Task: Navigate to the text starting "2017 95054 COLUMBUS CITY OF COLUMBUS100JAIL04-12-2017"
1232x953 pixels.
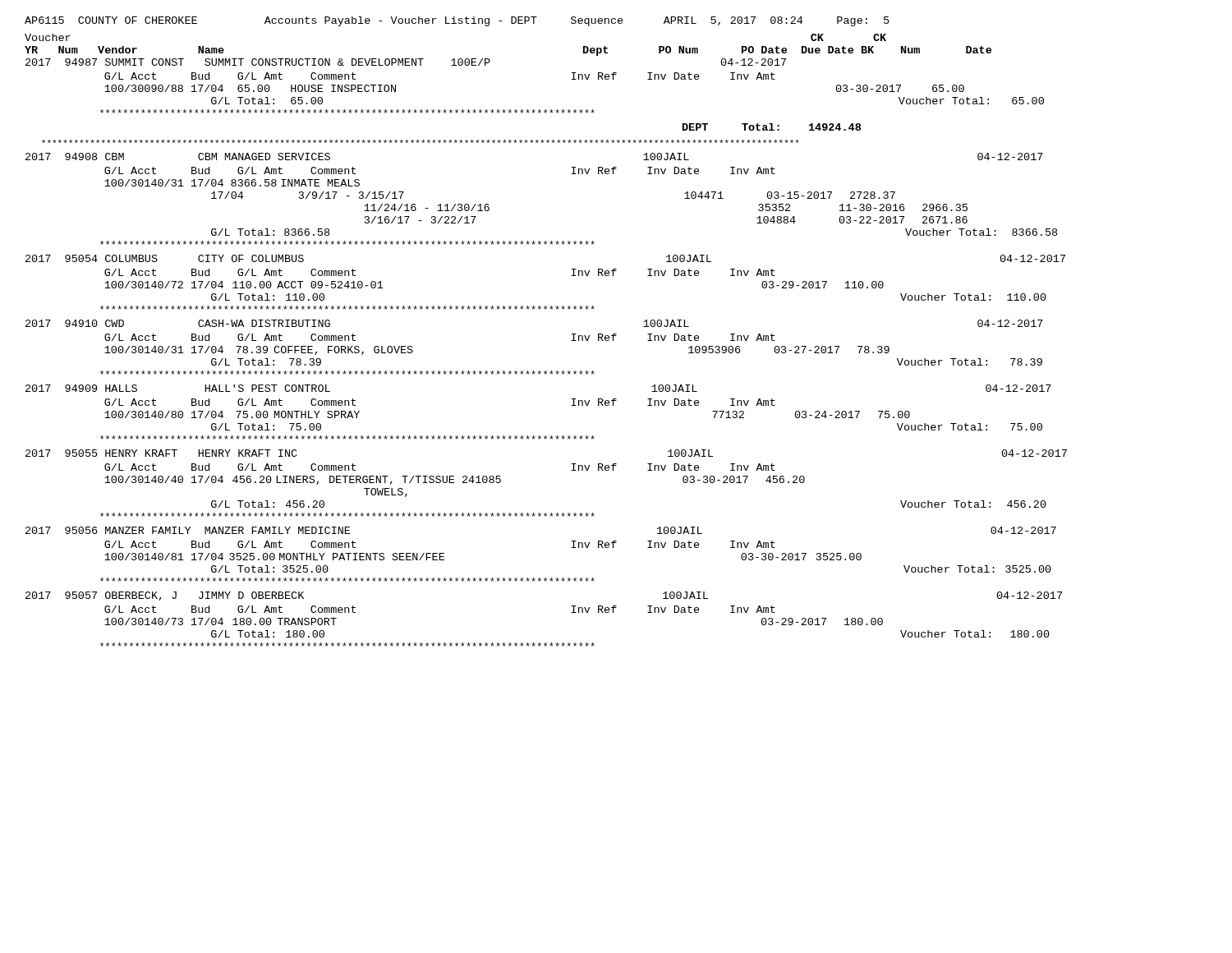Action: 35,258
